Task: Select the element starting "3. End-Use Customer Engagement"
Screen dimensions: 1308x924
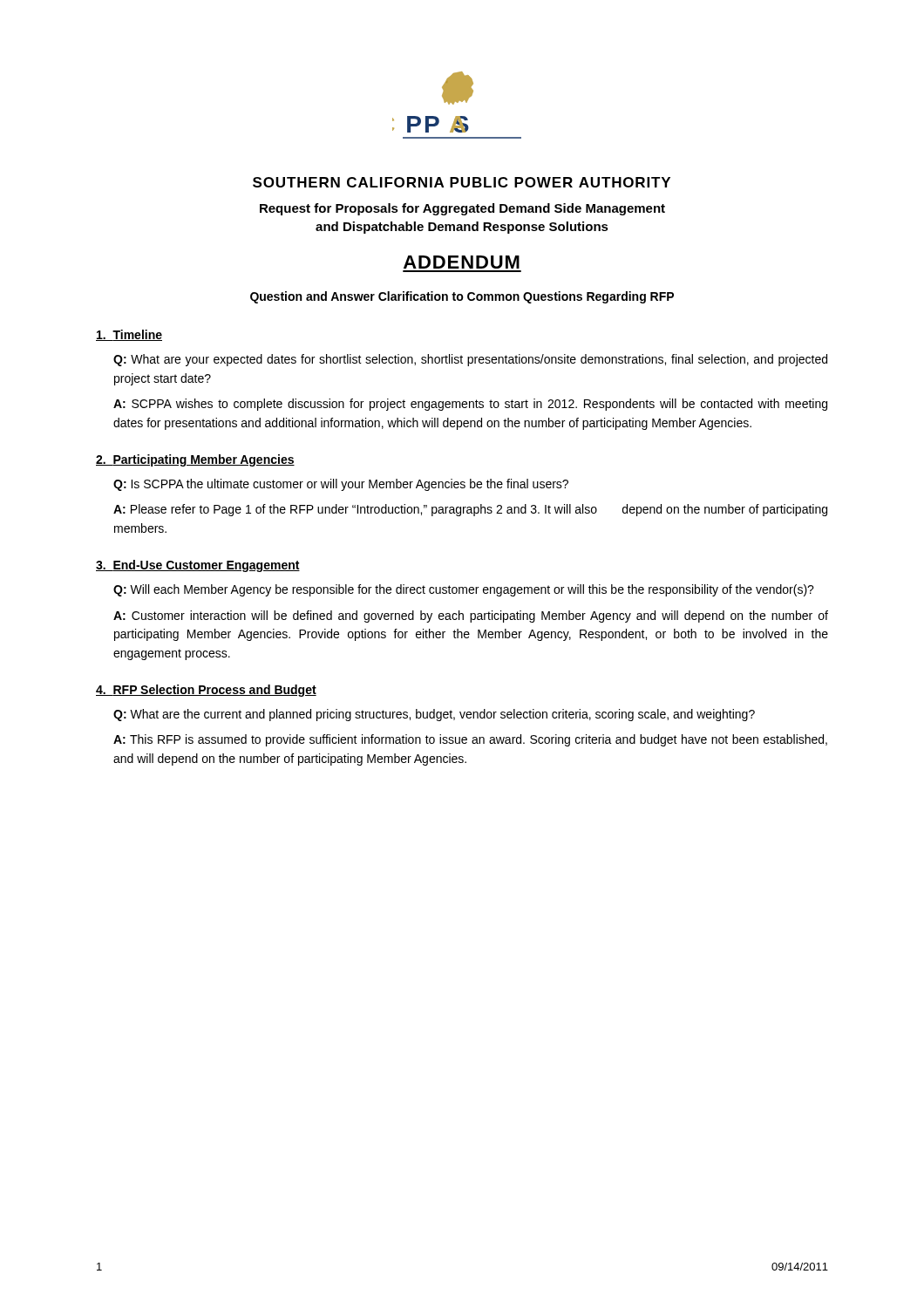Action: [198, 565]
